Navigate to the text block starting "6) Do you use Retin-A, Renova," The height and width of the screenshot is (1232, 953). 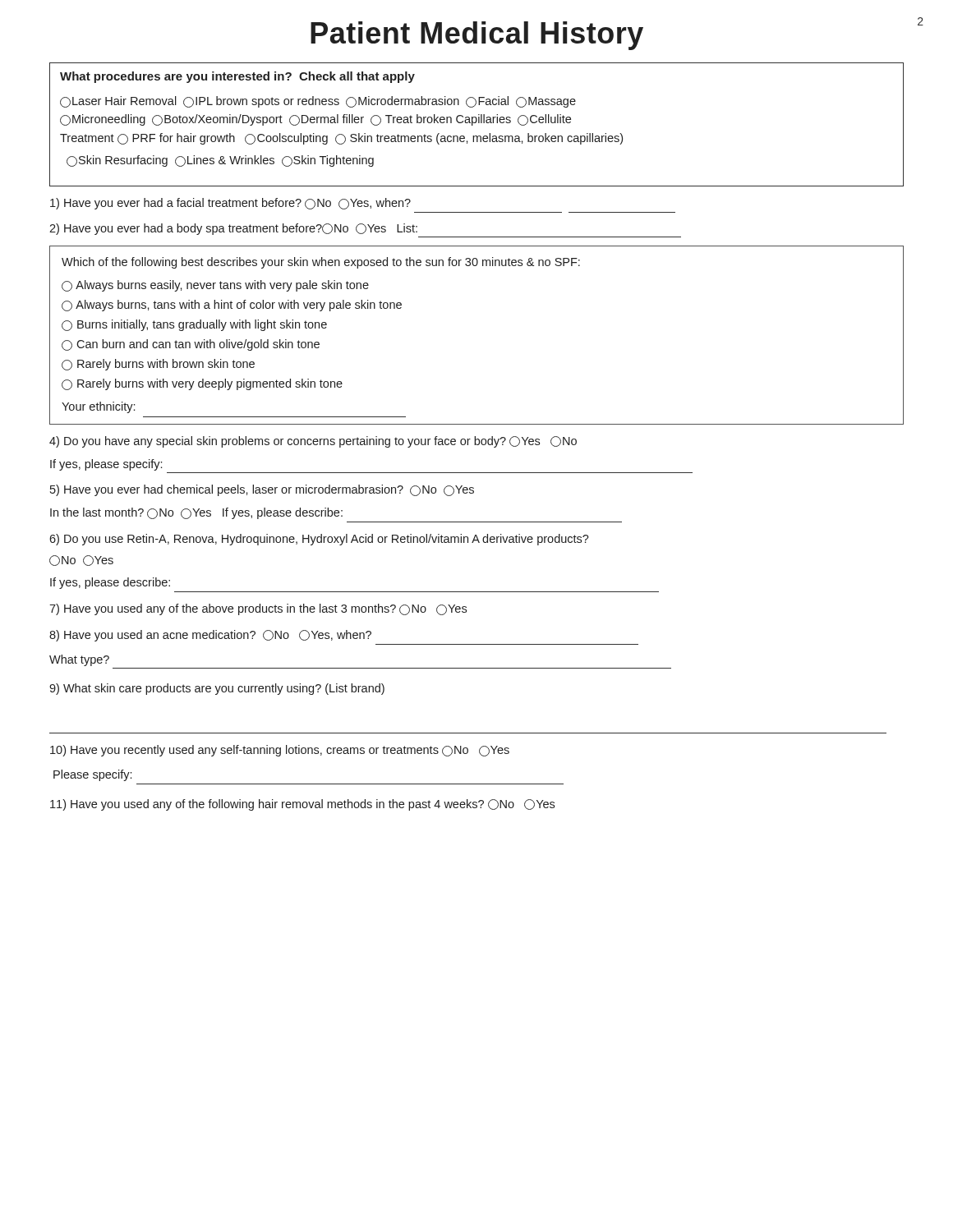(x=319, y=539)
